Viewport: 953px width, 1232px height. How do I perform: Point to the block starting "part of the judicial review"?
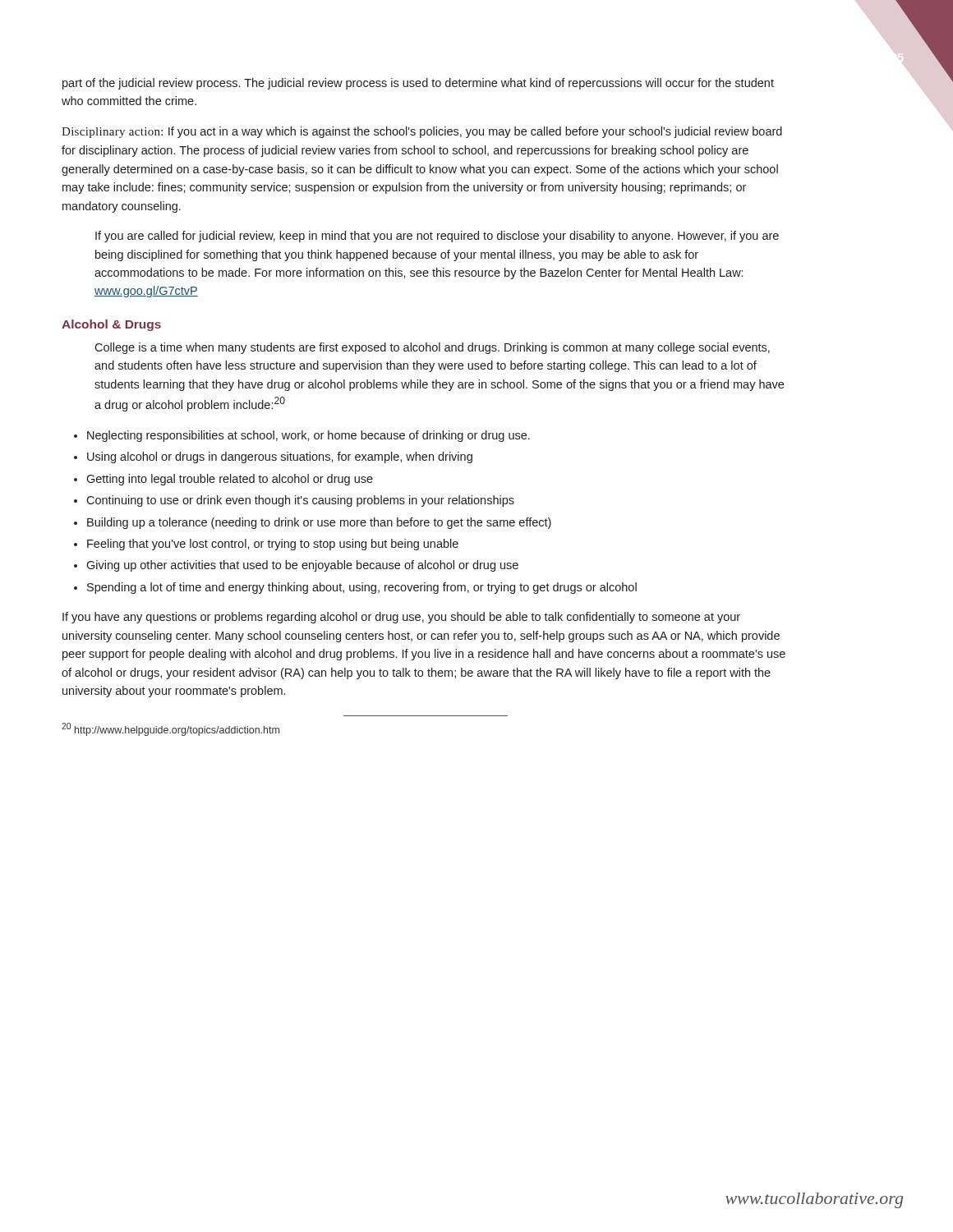coord(418,92)
